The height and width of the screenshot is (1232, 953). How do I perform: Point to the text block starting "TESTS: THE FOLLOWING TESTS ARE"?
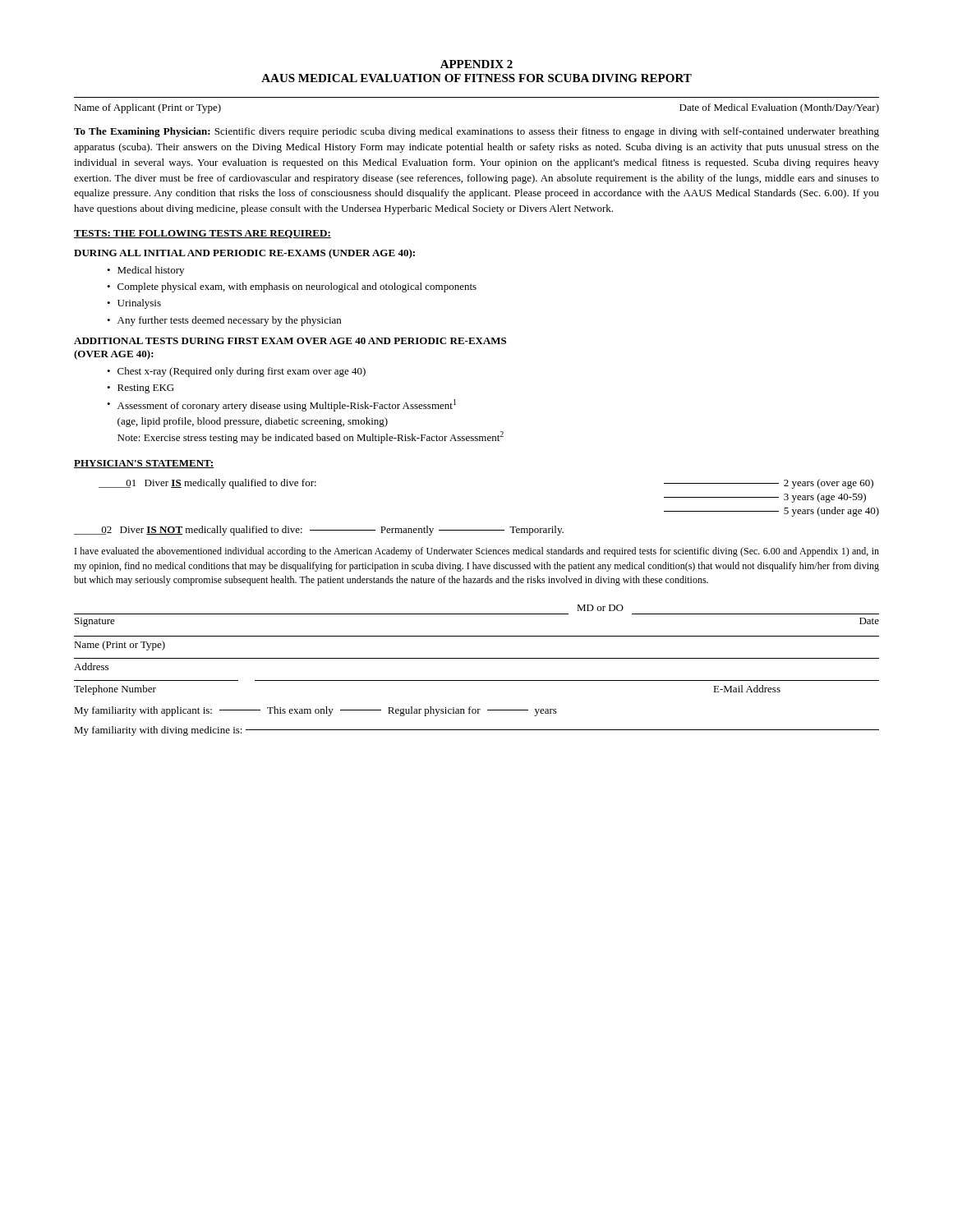pyautogui.click(x=202, y=233)
